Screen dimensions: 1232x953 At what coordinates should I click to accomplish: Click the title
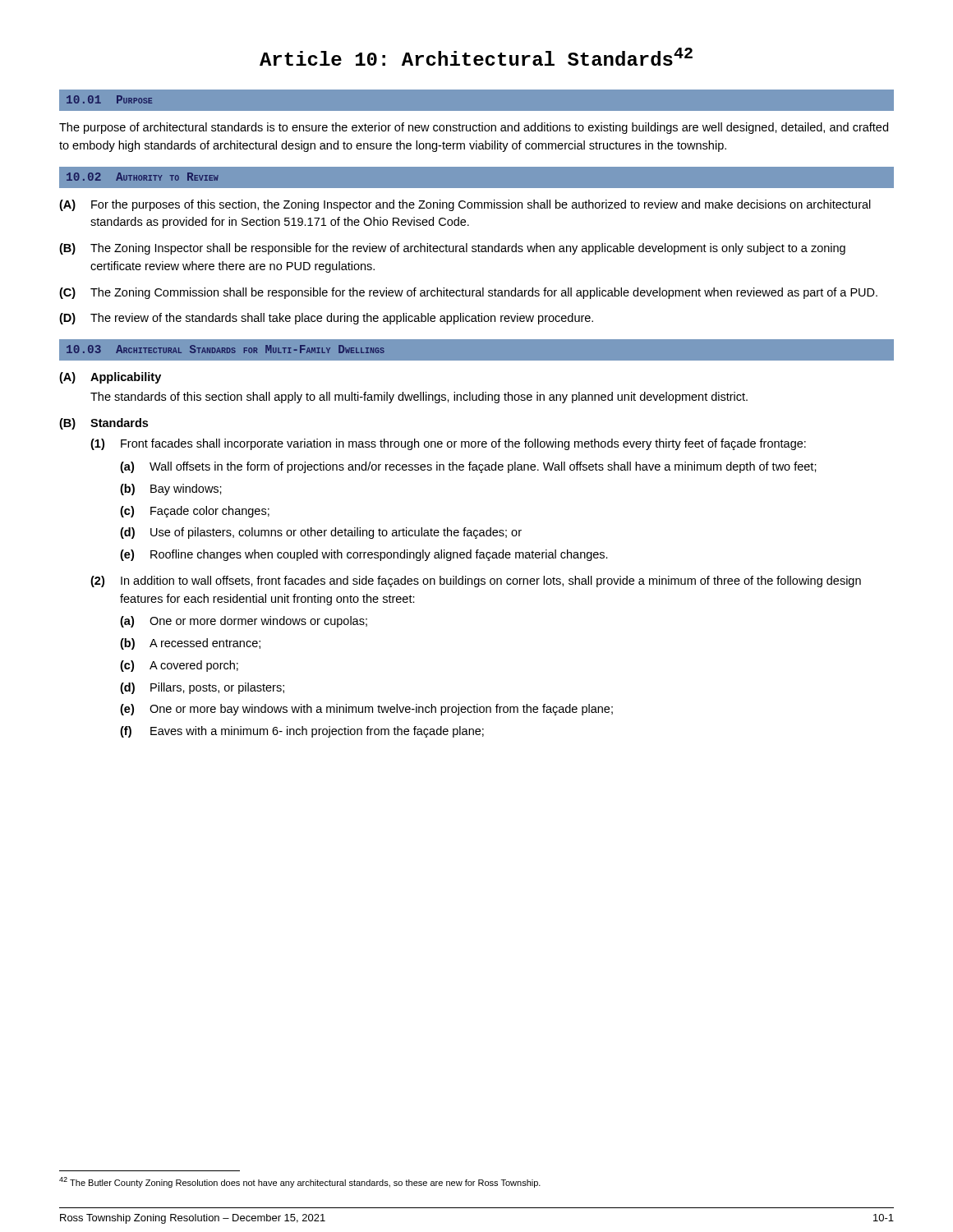tap(476, 58)
